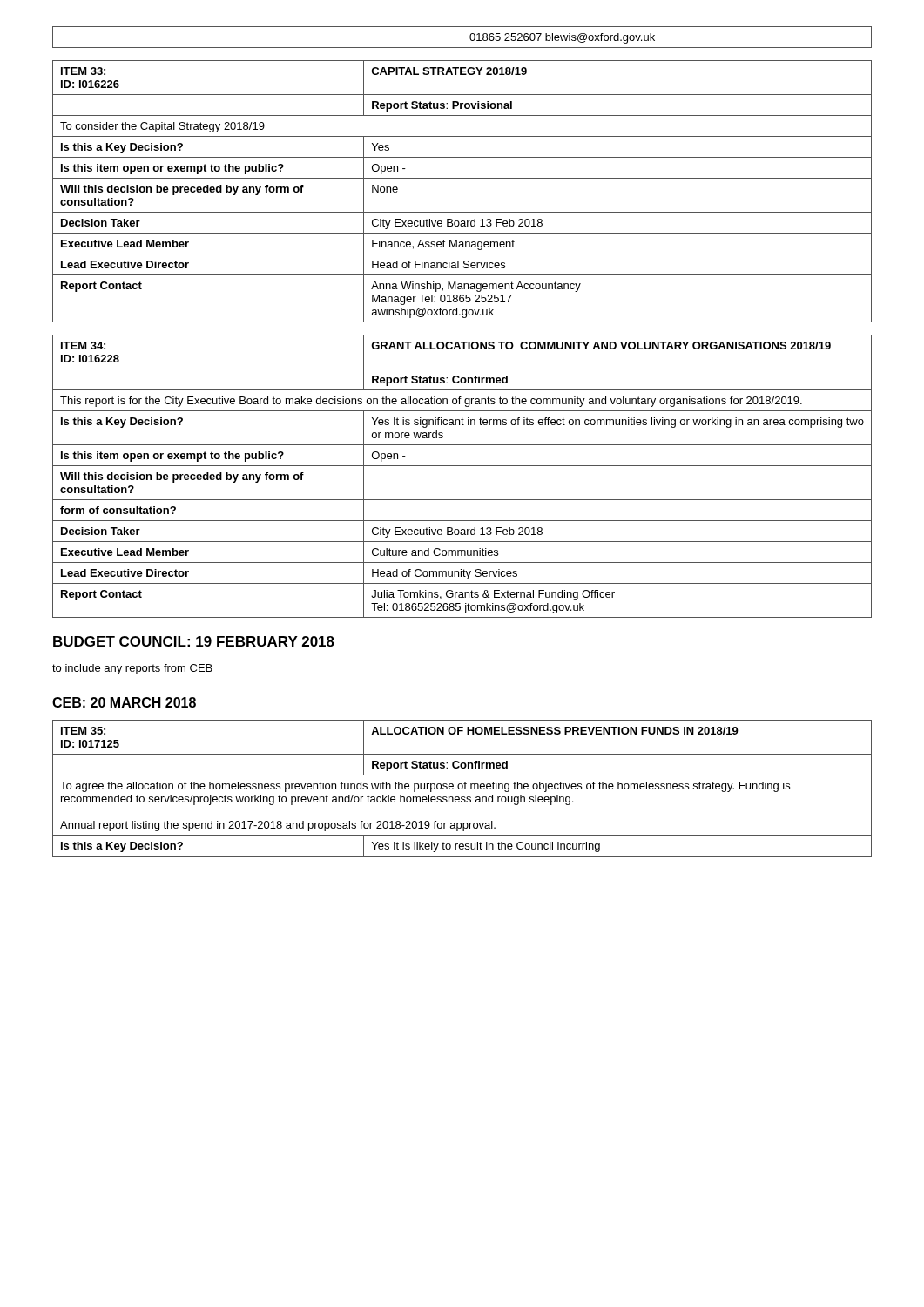Image resolution: width=924 pixels, height=1307 pixels.
Task: Find "to include any reports from CEB" on this page
Action: point(133,668)
